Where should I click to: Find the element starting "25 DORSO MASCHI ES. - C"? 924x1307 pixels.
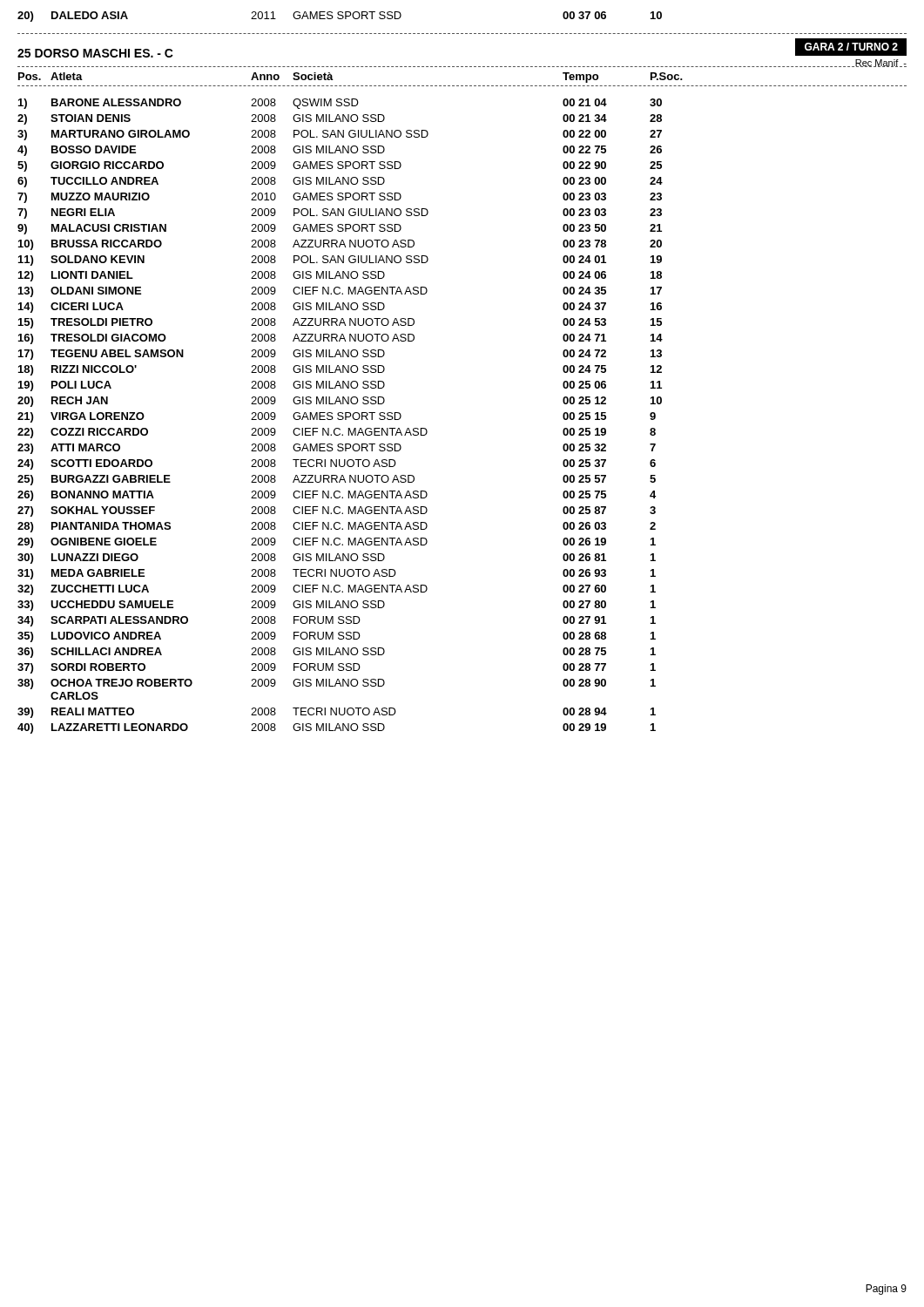(95, 53)
